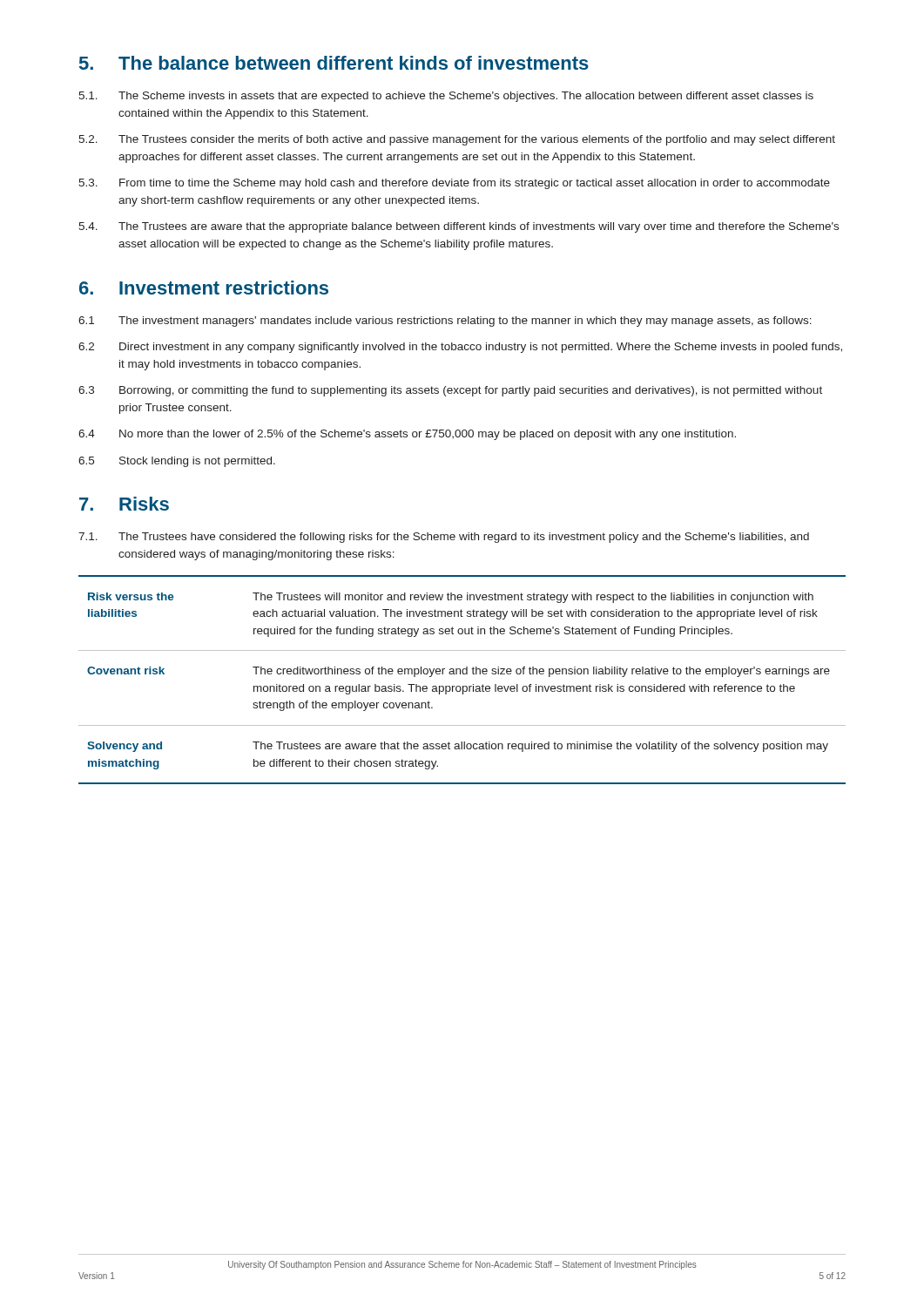Screen dimensions: 1307x924
Task: Find the text starting "5. The balance between different kinds of investments"
Action: pos(334,64)
